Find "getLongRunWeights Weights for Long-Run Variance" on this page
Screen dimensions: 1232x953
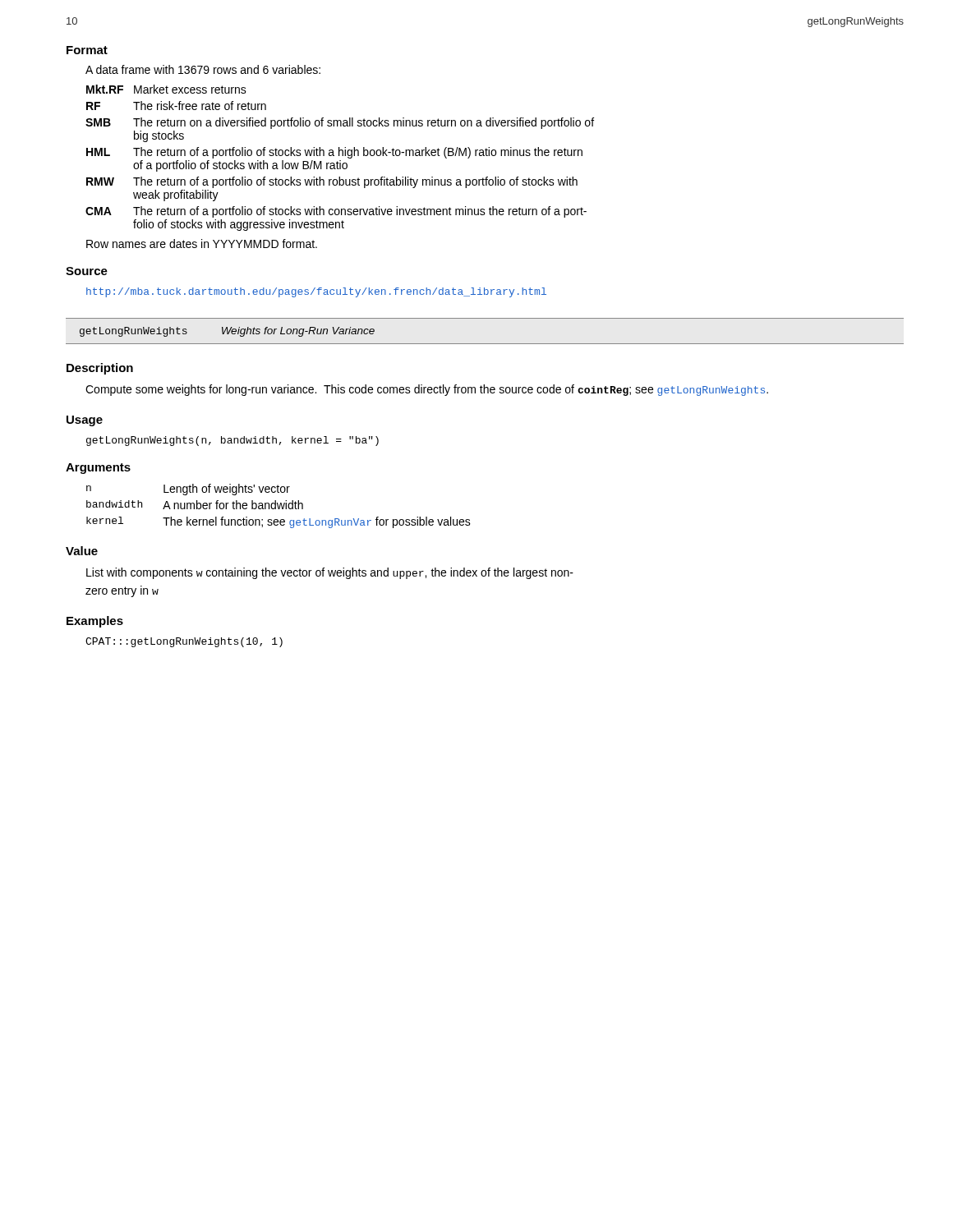point(227,331)
